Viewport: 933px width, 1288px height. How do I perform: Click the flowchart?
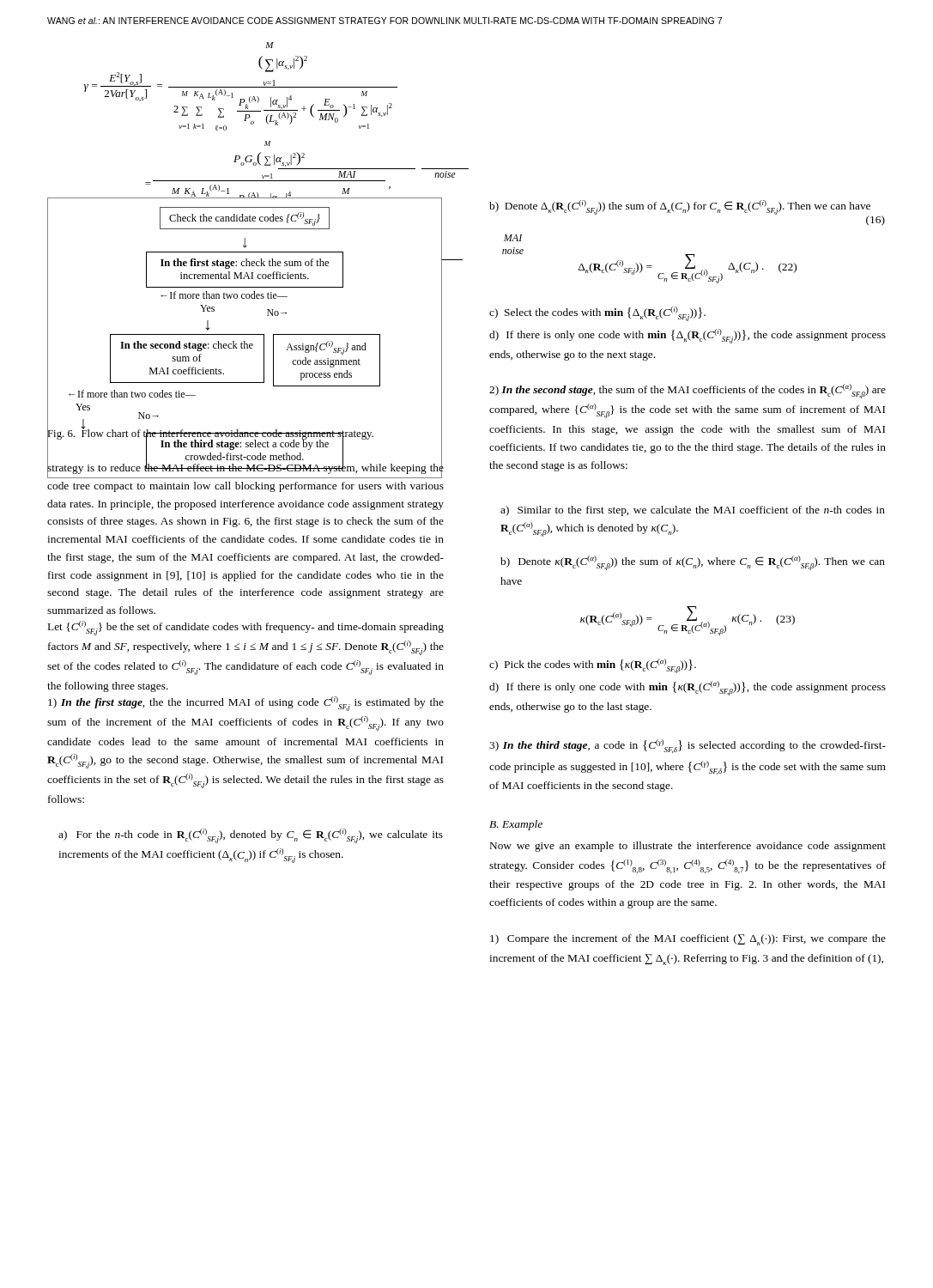245,338
